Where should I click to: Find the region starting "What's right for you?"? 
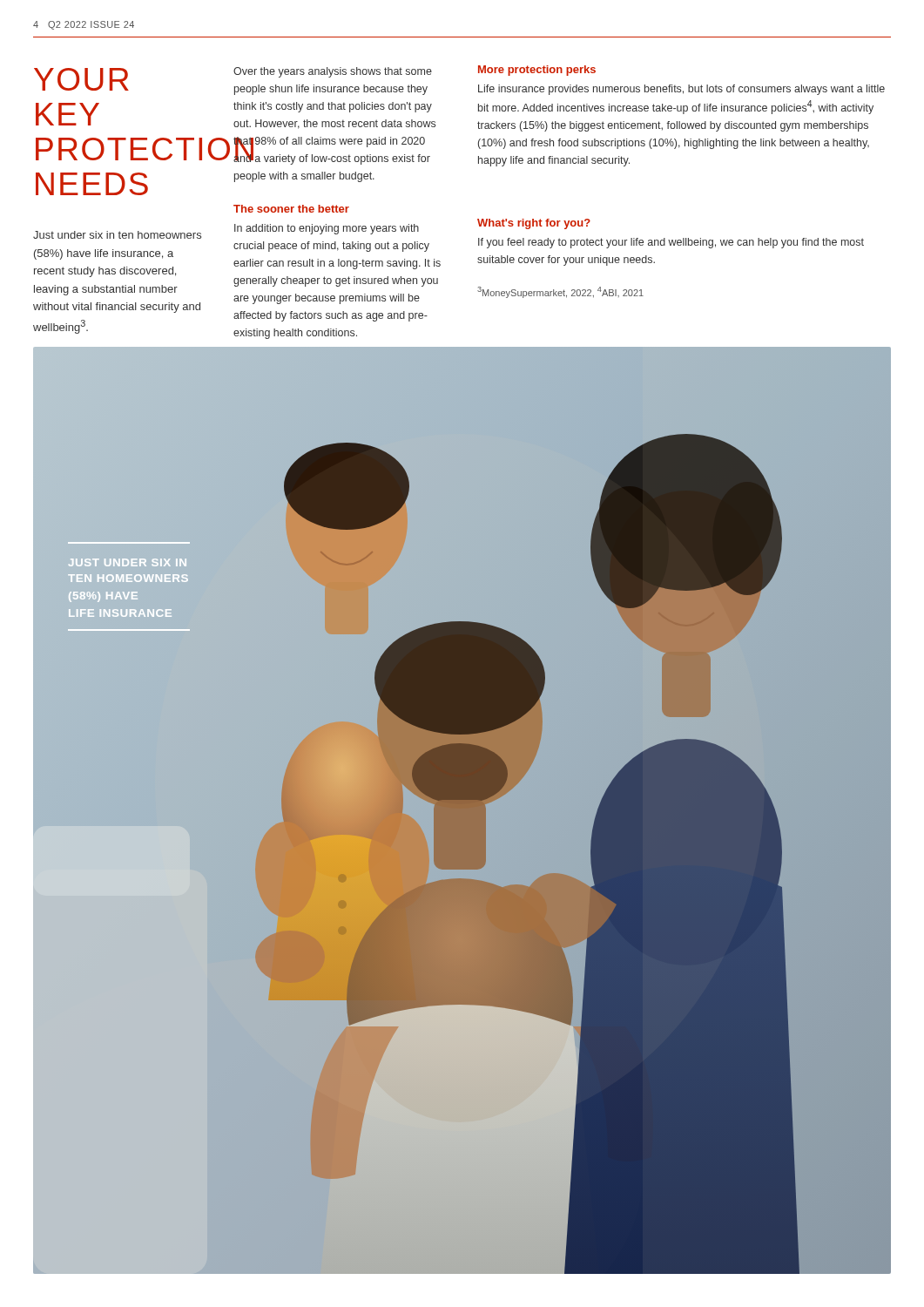pos(534,223)
